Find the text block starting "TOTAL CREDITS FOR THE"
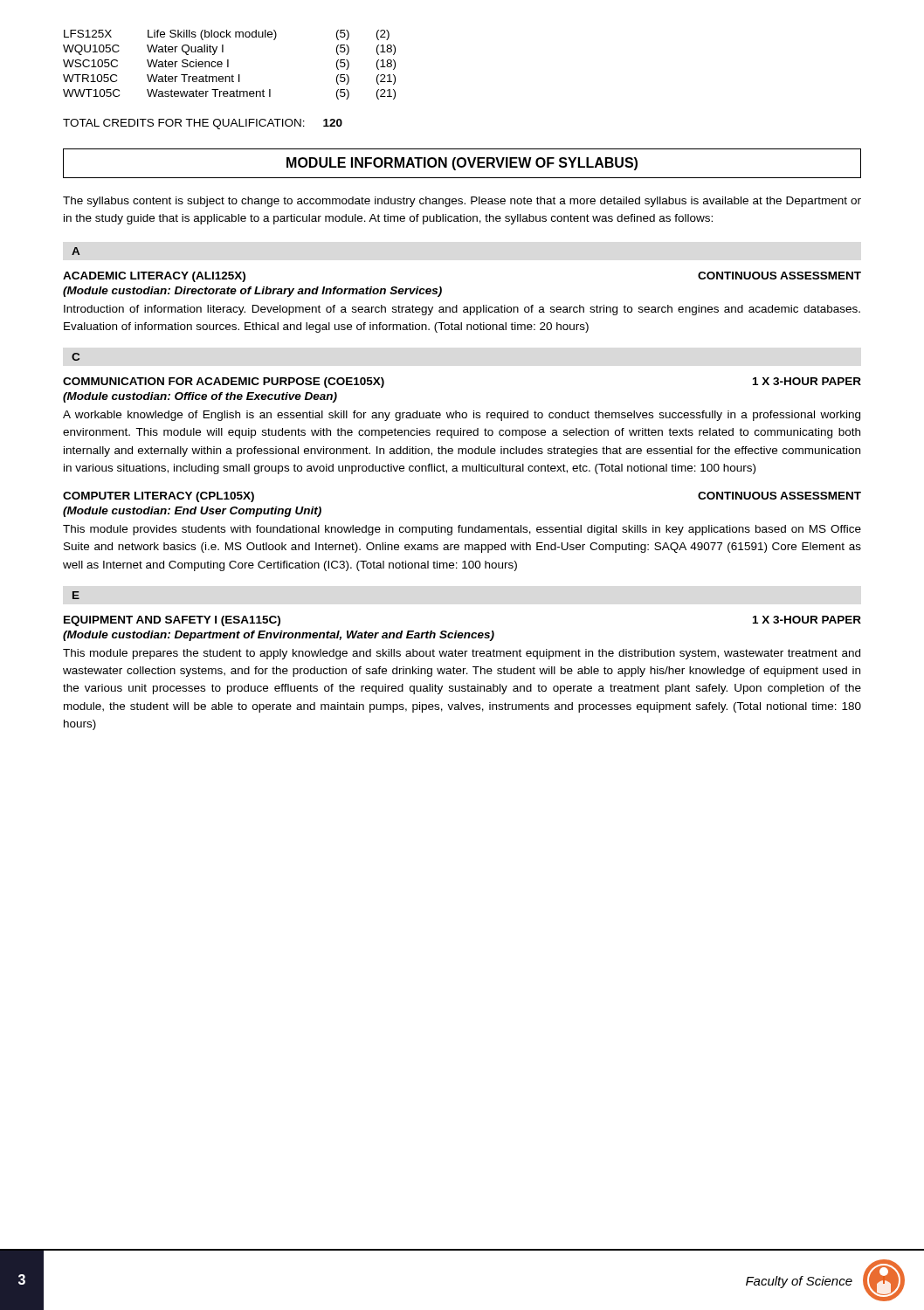Image resolution: width=924 pixels, height=1310 pixels. click(203, 123)
